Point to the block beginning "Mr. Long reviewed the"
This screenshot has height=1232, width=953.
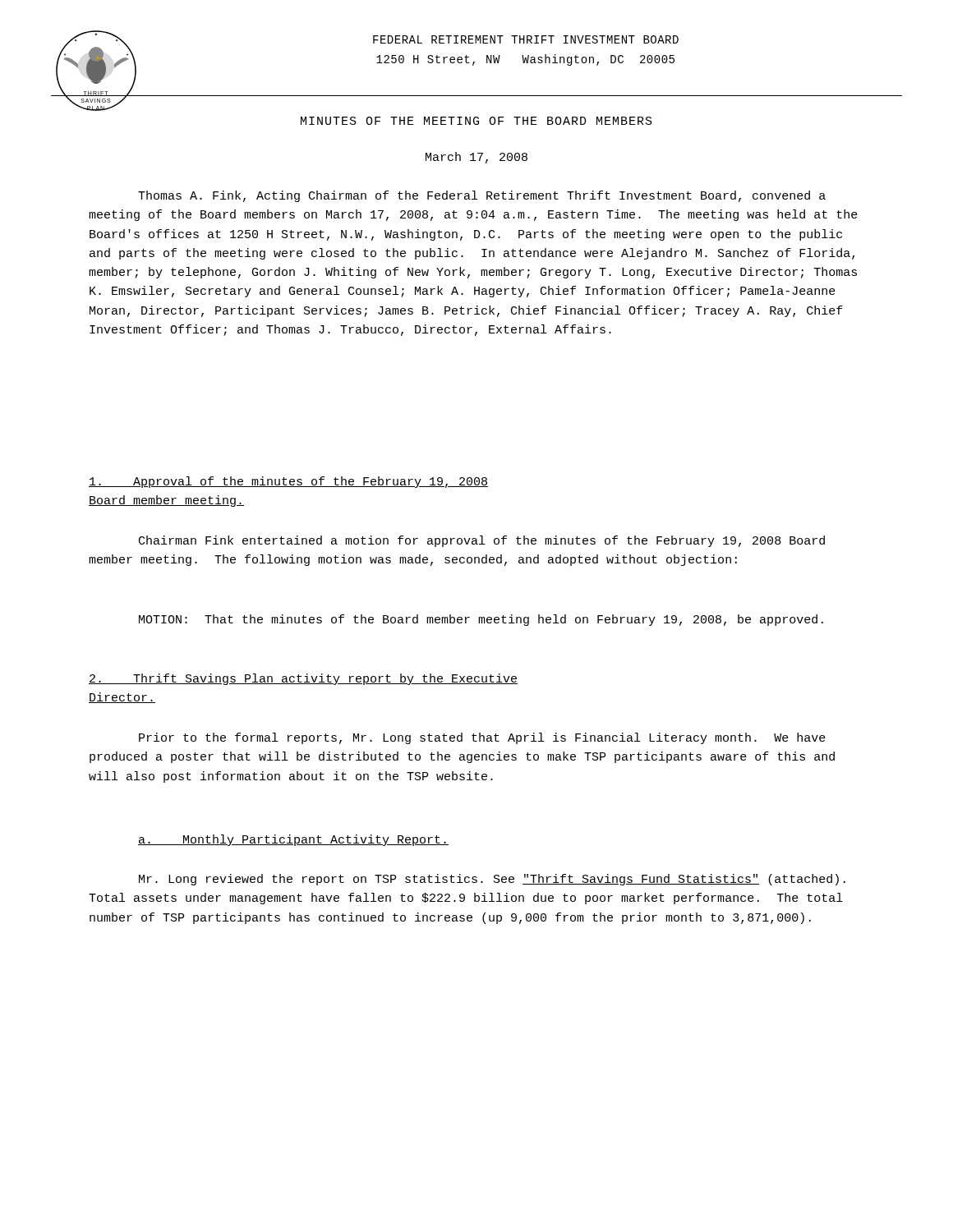click(472, 899)
